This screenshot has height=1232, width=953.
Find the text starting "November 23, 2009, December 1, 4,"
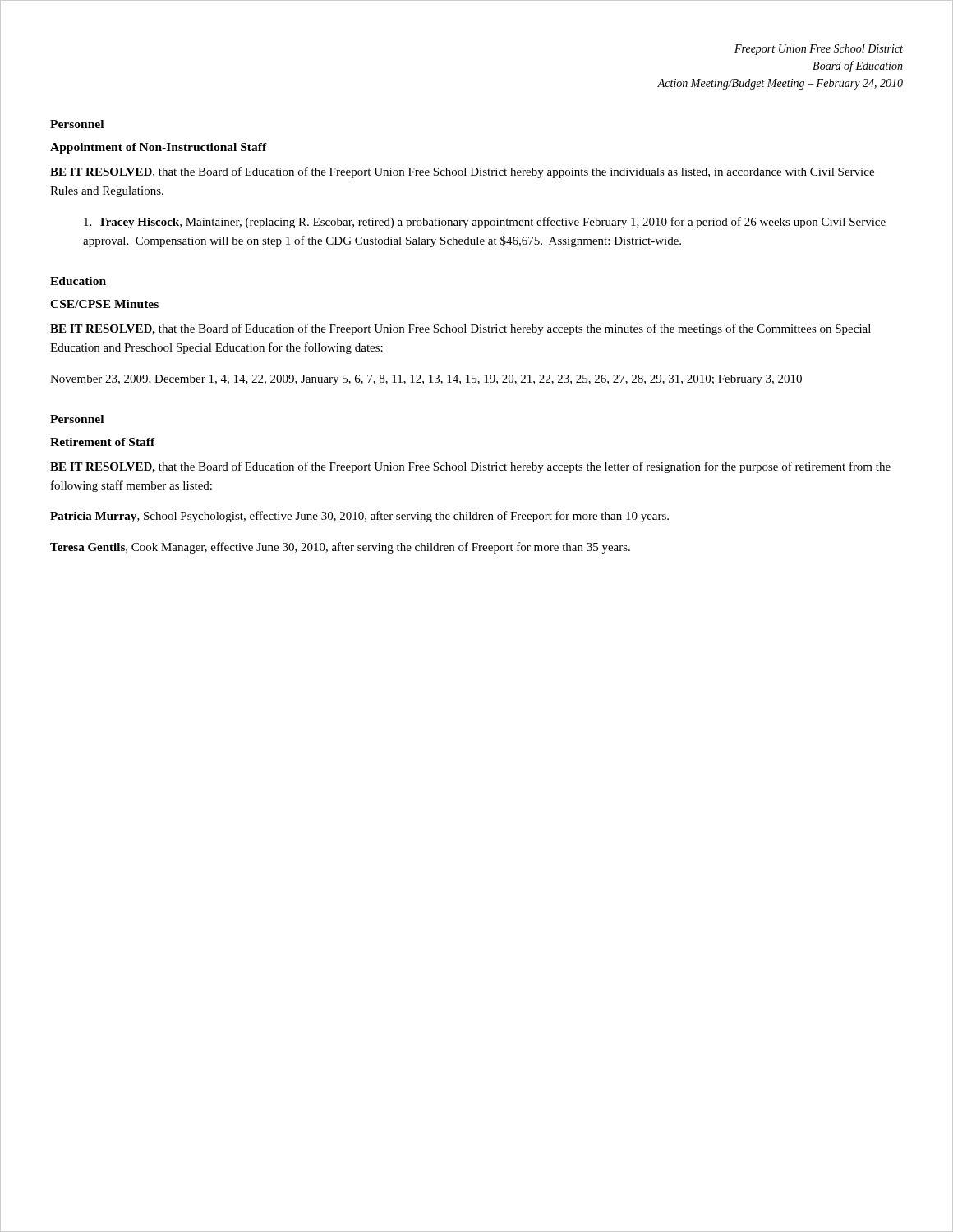(426, 378)
